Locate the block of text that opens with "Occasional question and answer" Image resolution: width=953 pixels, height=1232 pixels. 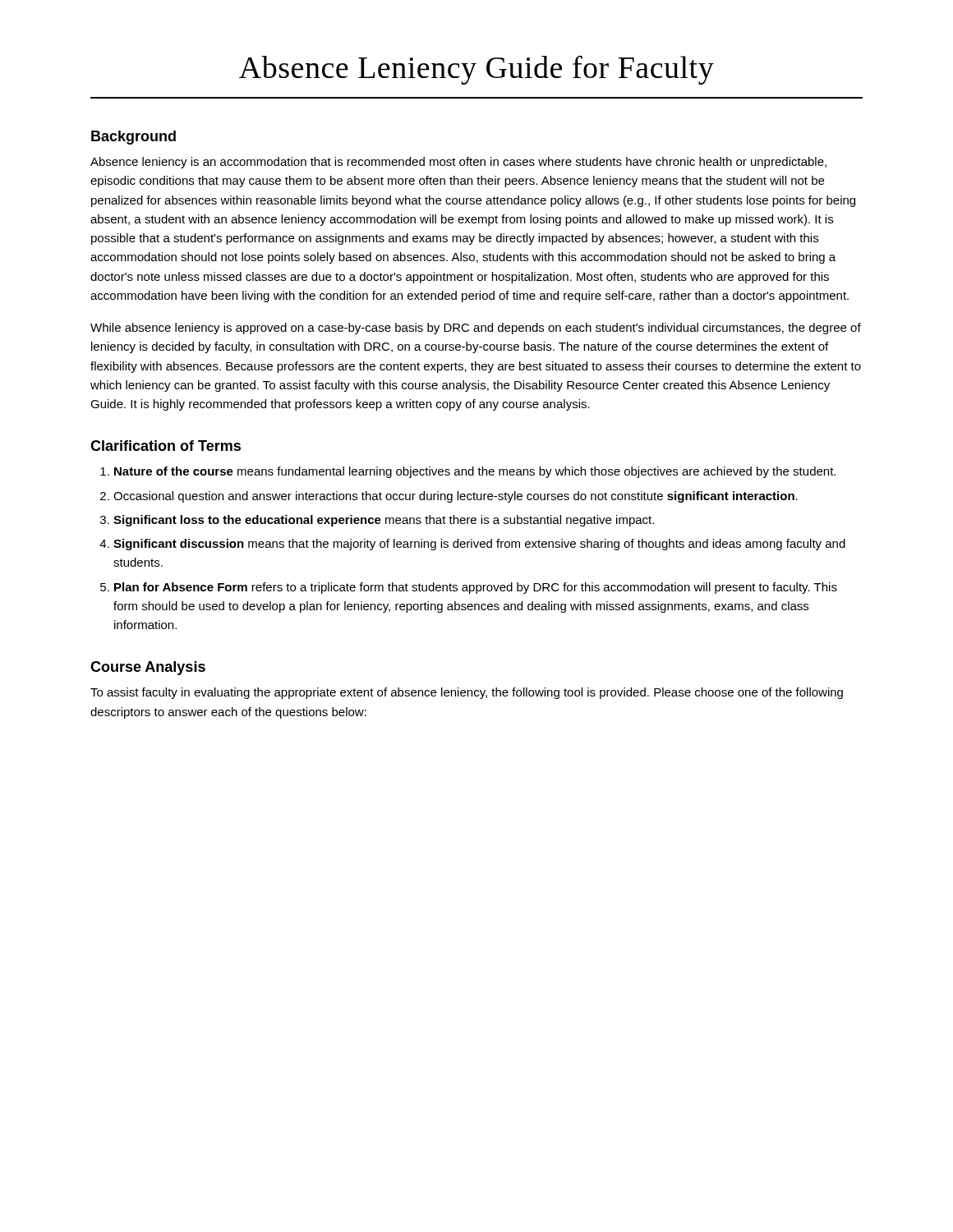click(x=488, y=495)
